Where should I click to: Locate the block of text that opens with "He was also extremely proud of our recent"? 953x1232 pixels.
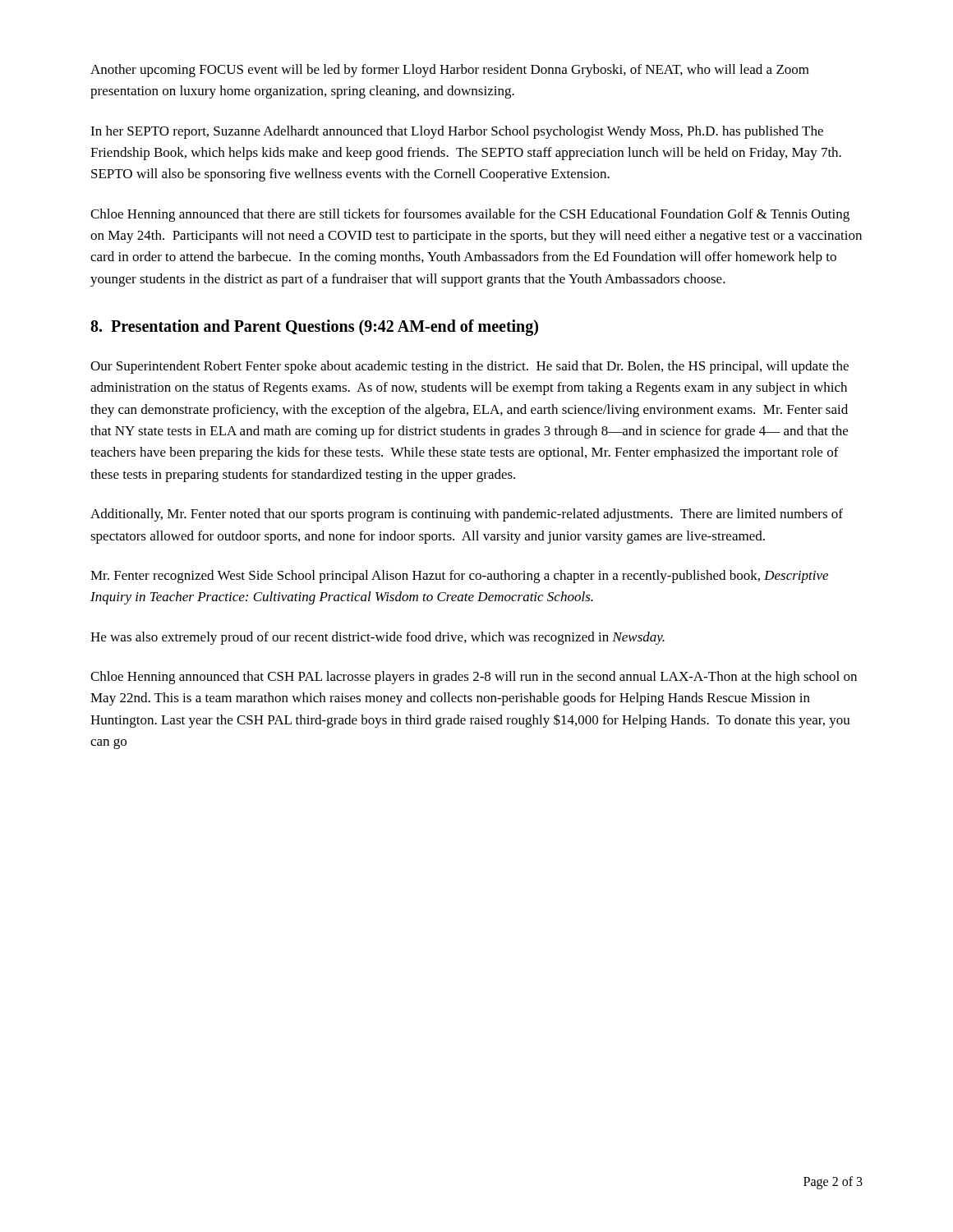click(x=378, y=637)
